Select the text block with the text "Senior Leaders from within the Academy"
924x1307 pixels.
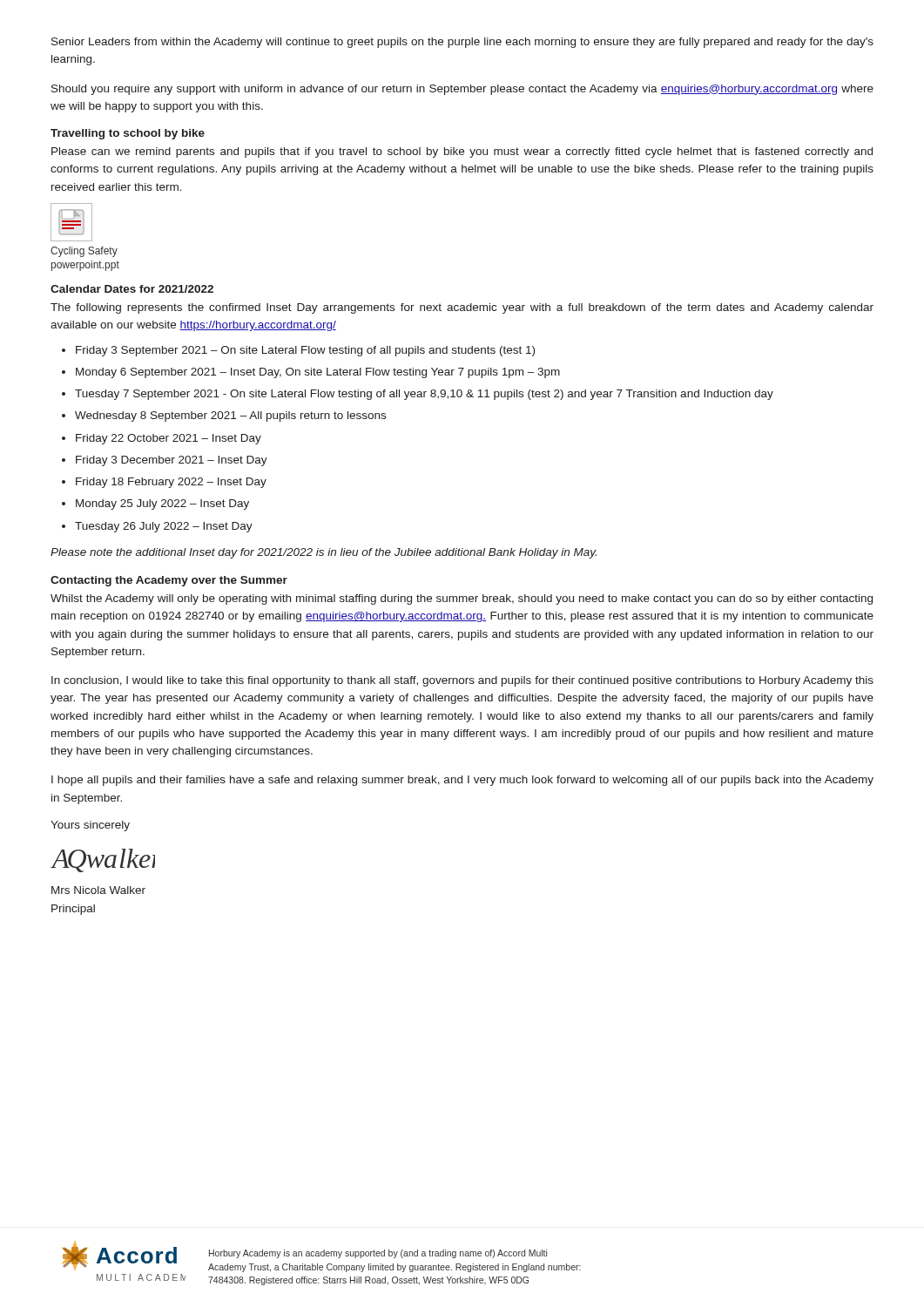point(462,51)
